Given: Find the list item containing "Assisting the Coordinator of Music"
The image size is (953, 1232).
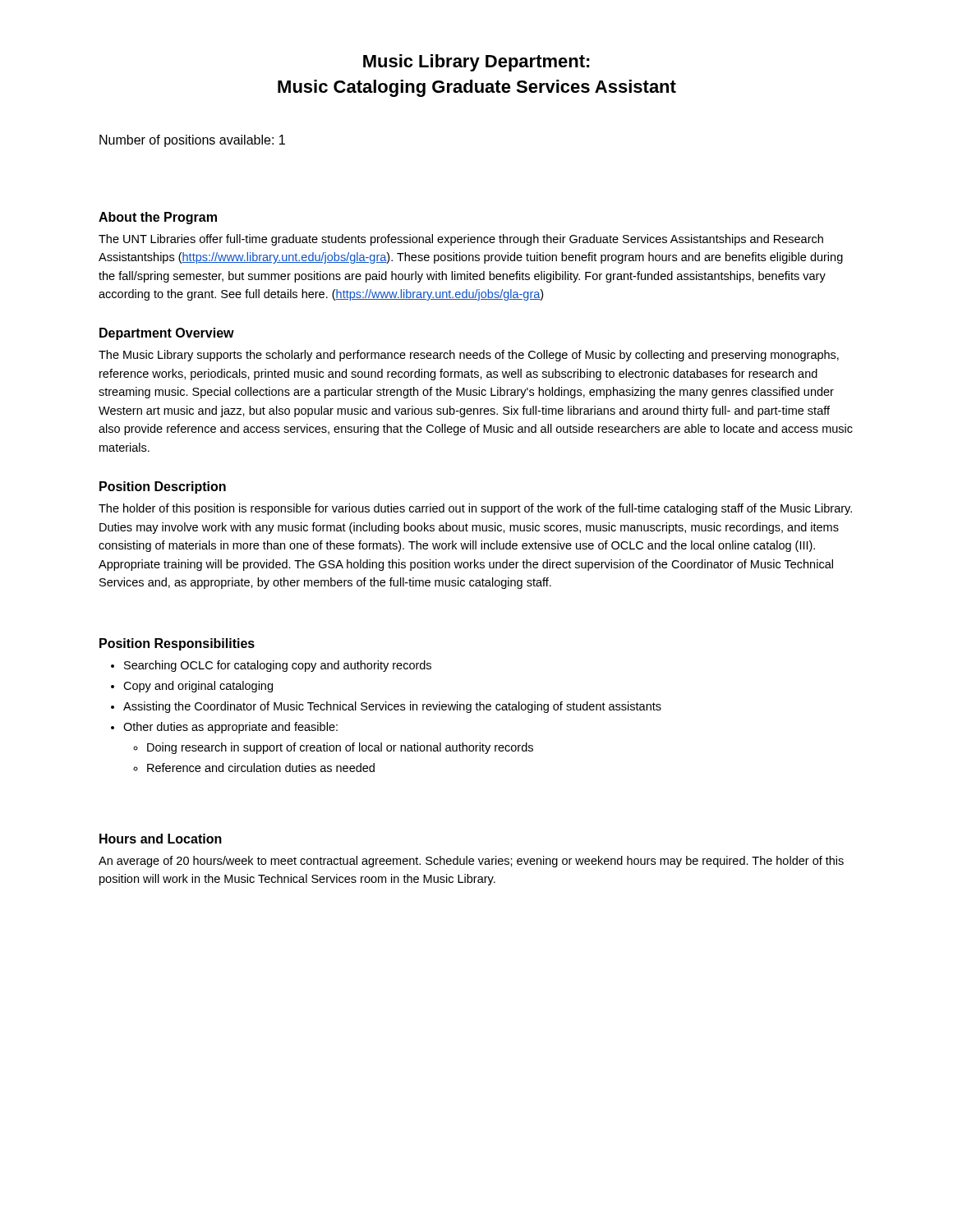Looking at the screenshot, I should click(x=392, y=706).
